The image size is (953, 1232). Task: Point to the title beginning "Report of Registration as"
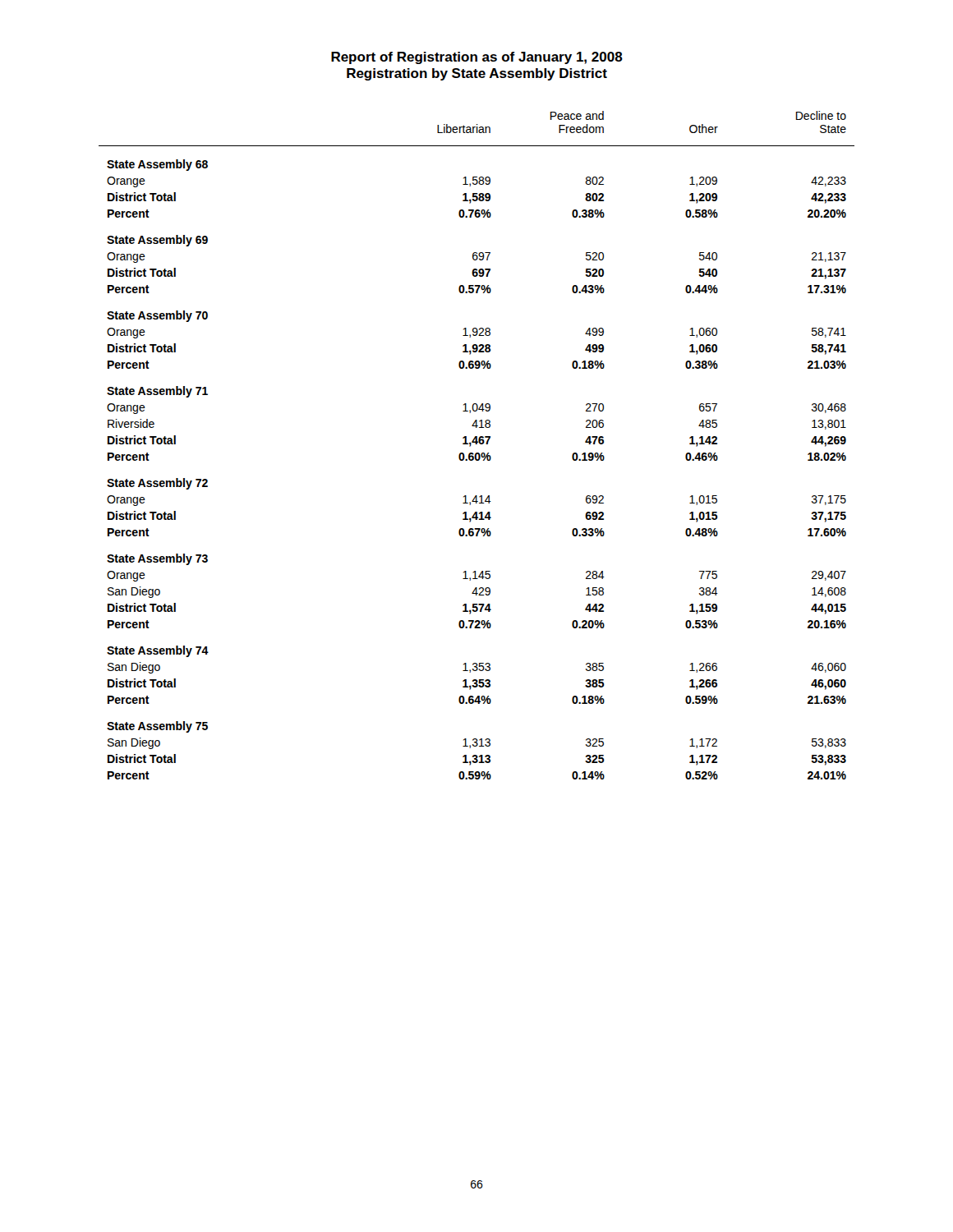click(x=476, y=66)
